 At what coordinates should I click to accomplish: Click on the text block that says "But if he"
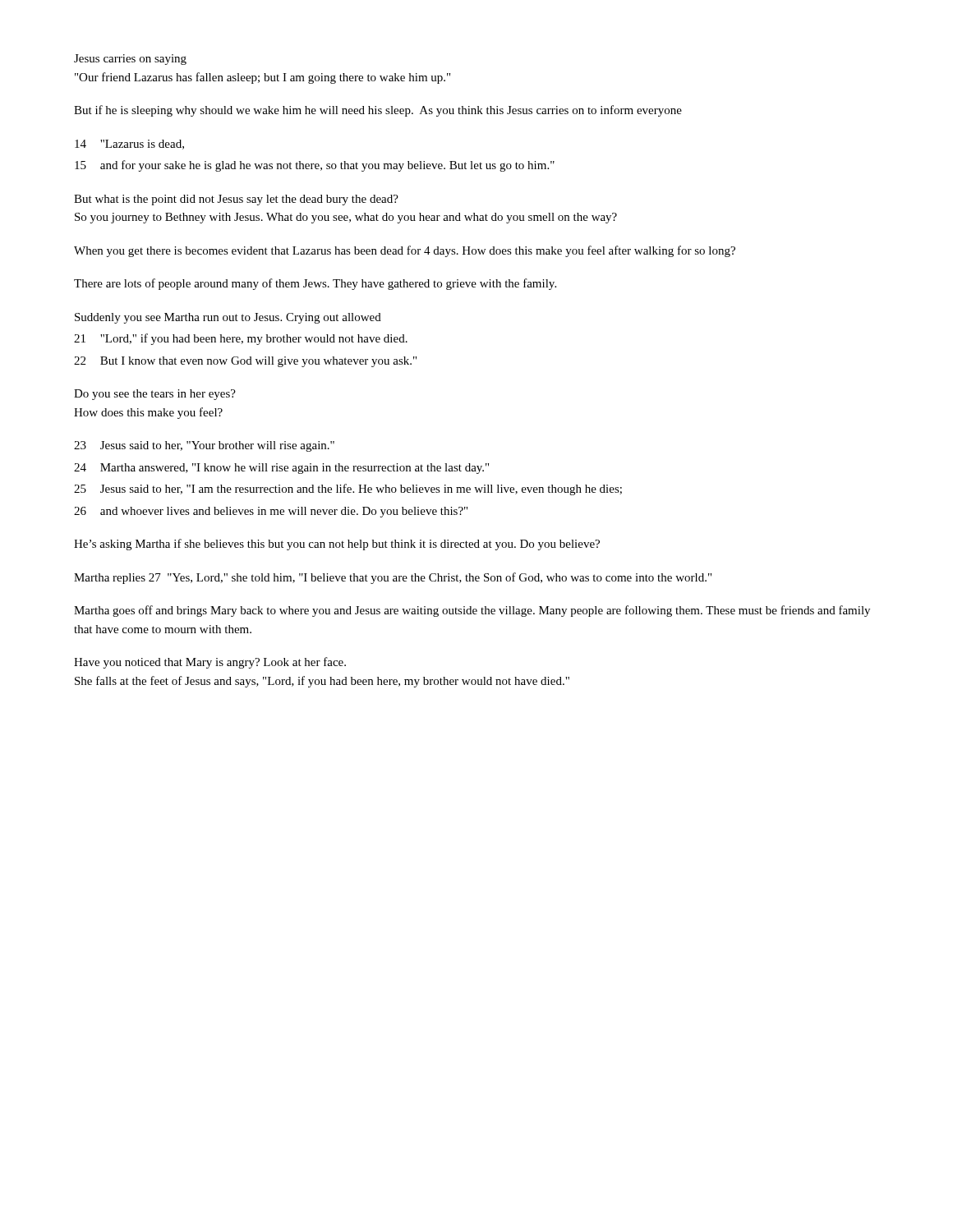pyautogui.click(x=378, y=110)
